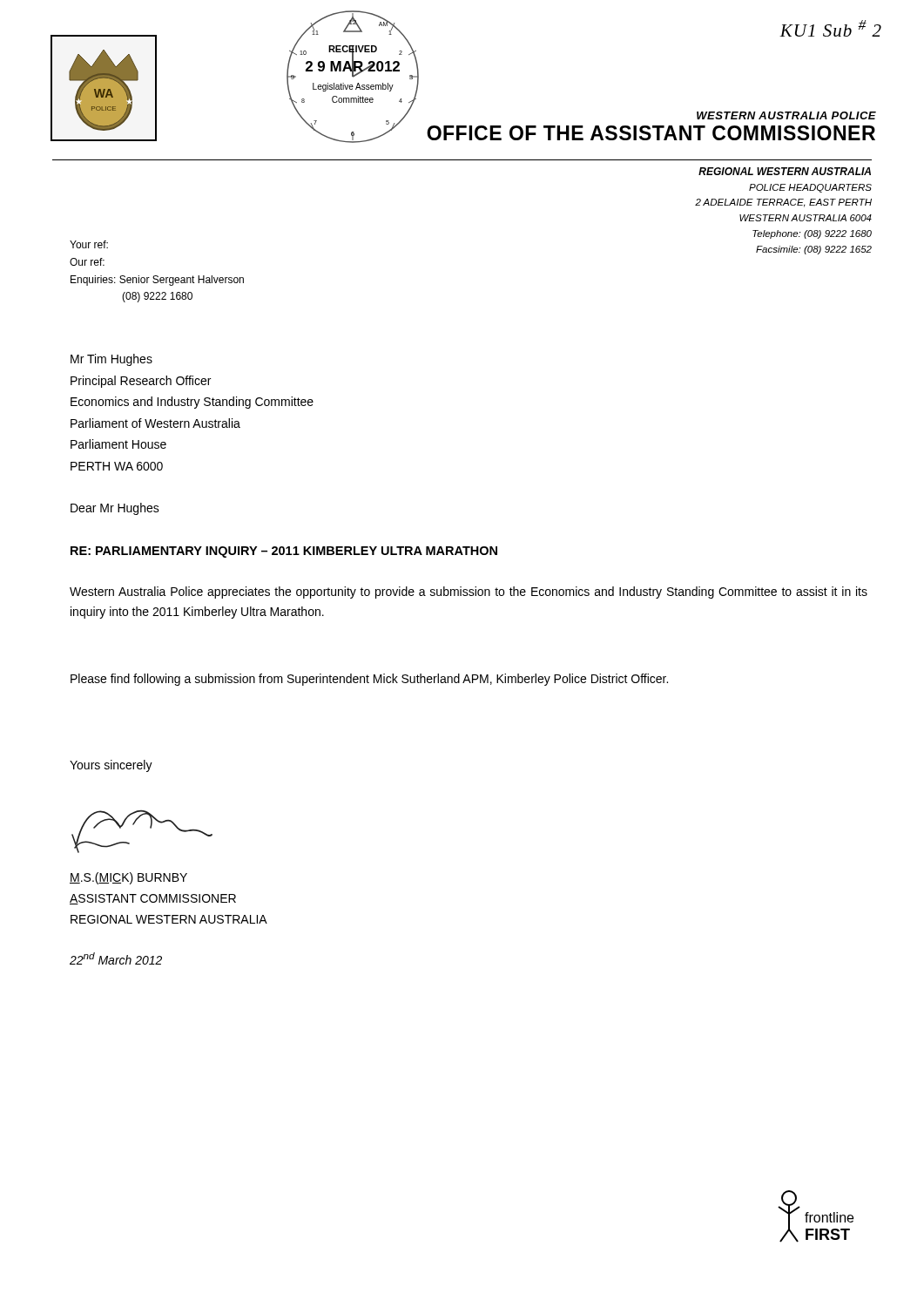
Task: Where is the section header that starts "RE: PARLIAMENTARY INQUIRY – 2011 KIMBERLEY"?
Action: click(x=284, y=551)
